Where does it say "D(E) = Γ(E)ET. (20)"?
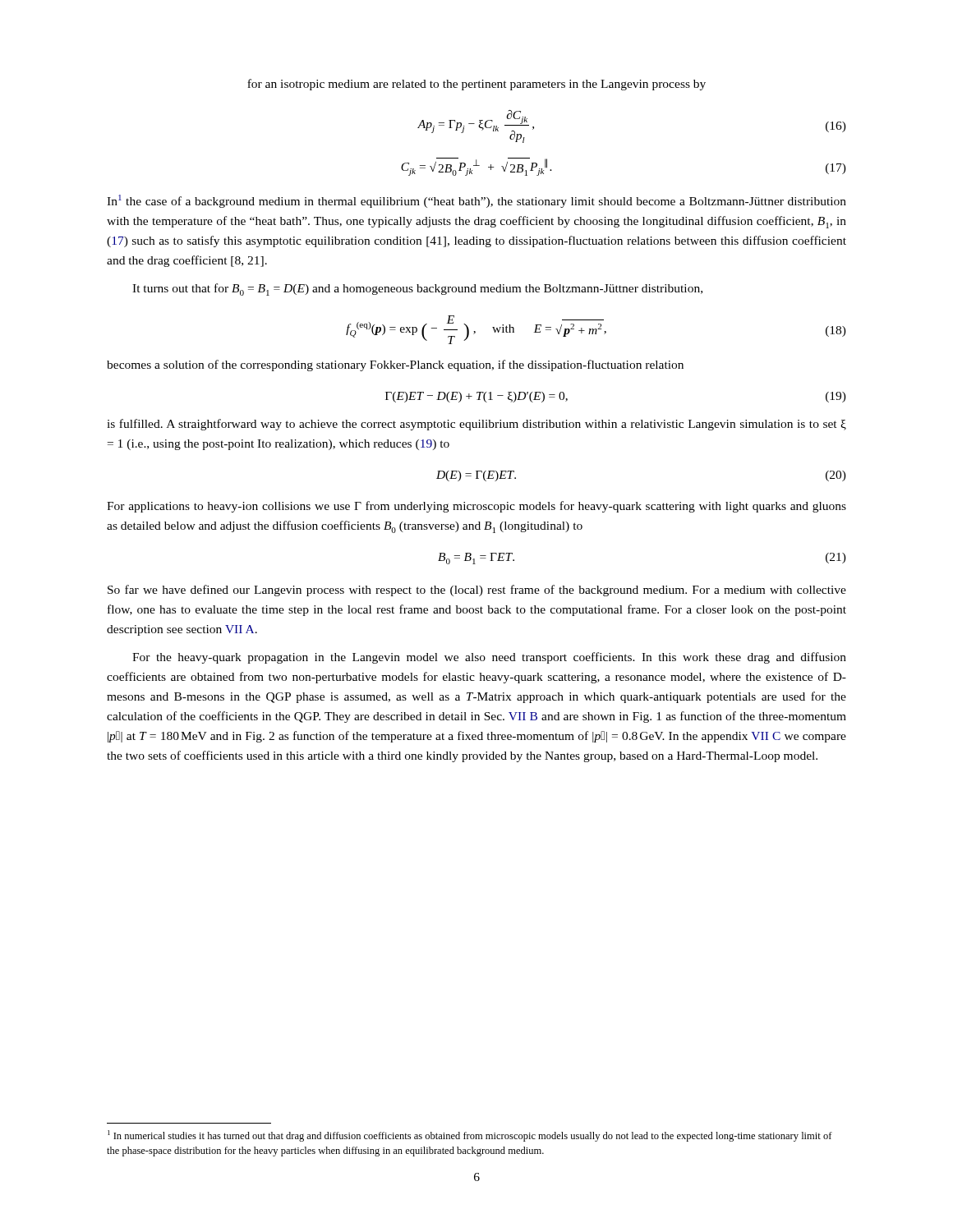This screenshot has height=1232, width=953. point(478,476)
